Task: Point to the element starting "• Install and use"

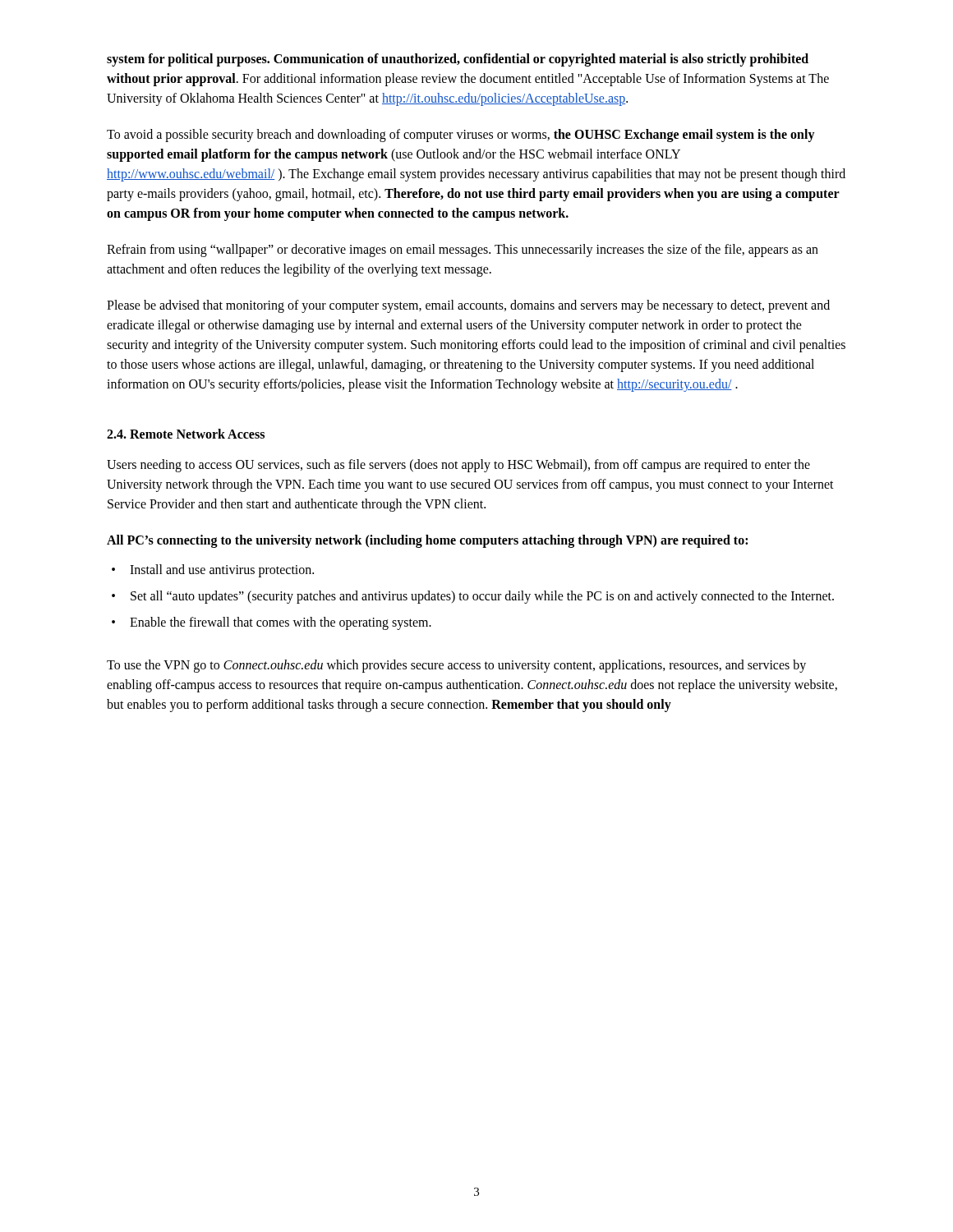Action: [211, 570]
